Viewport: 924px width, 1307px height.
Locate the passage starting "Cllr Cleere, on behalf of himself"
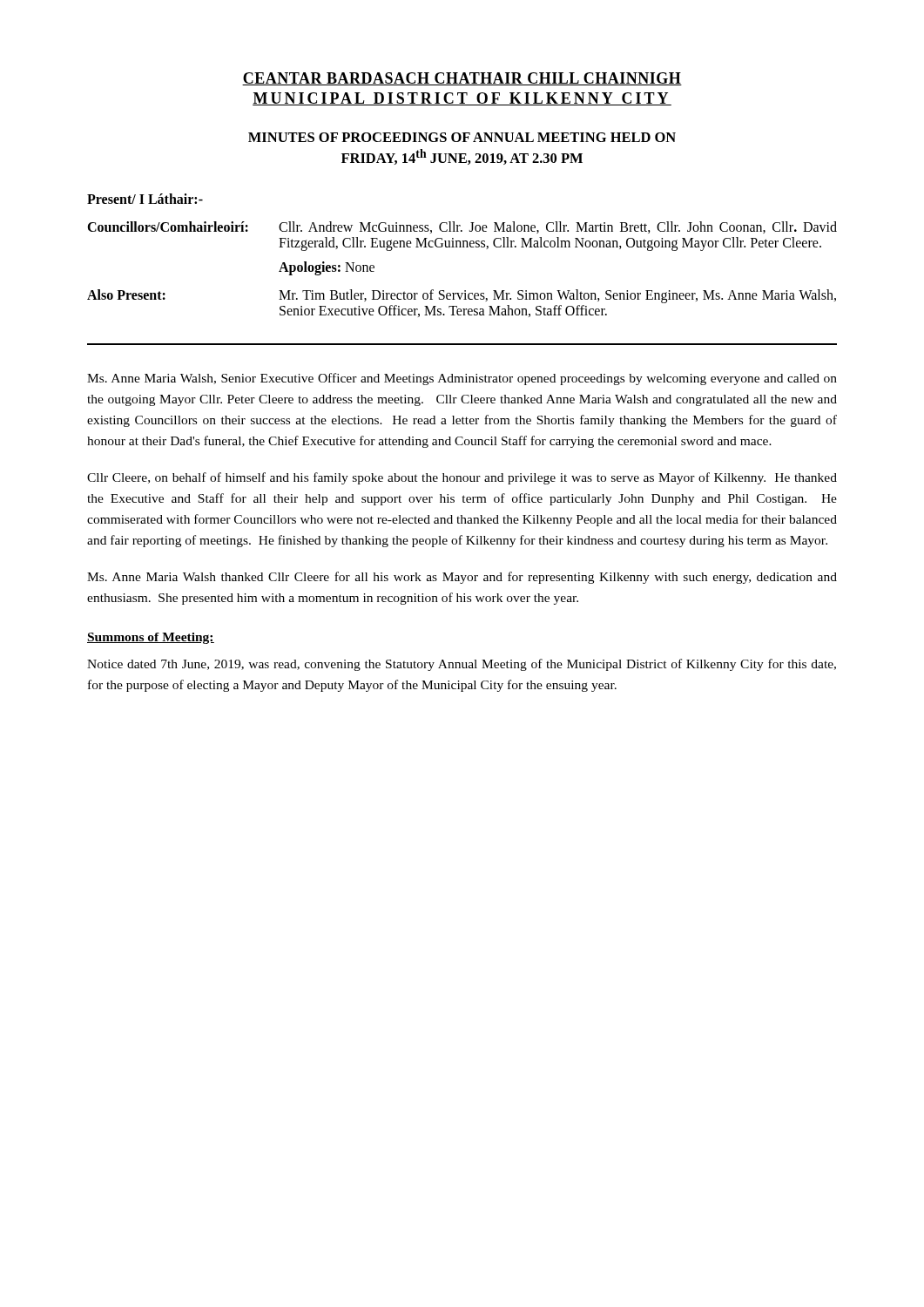click(x=462, y=508)
